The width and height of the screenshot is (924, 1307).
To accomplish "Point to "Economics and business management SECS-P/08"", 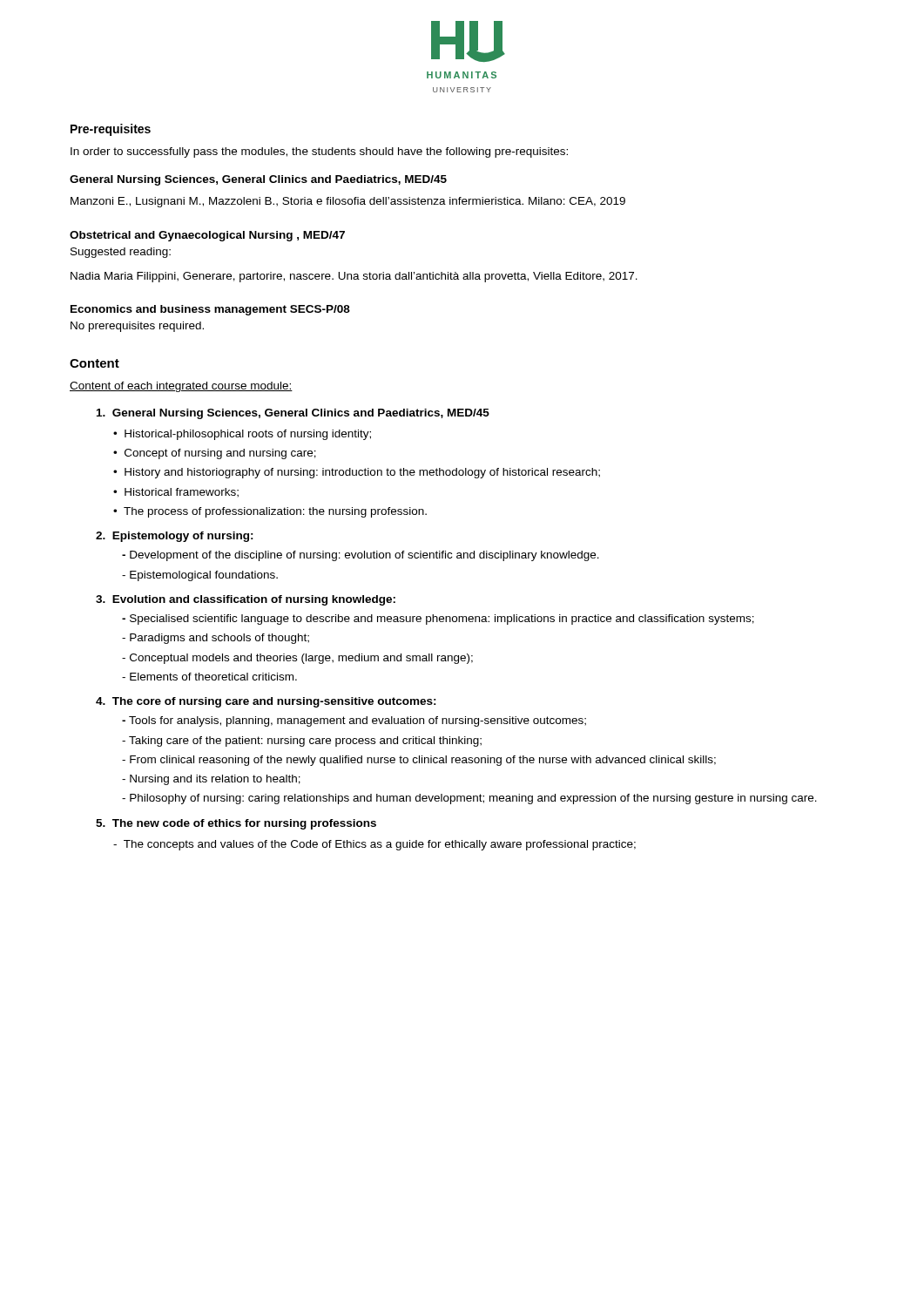I will [x=210, y=309].
